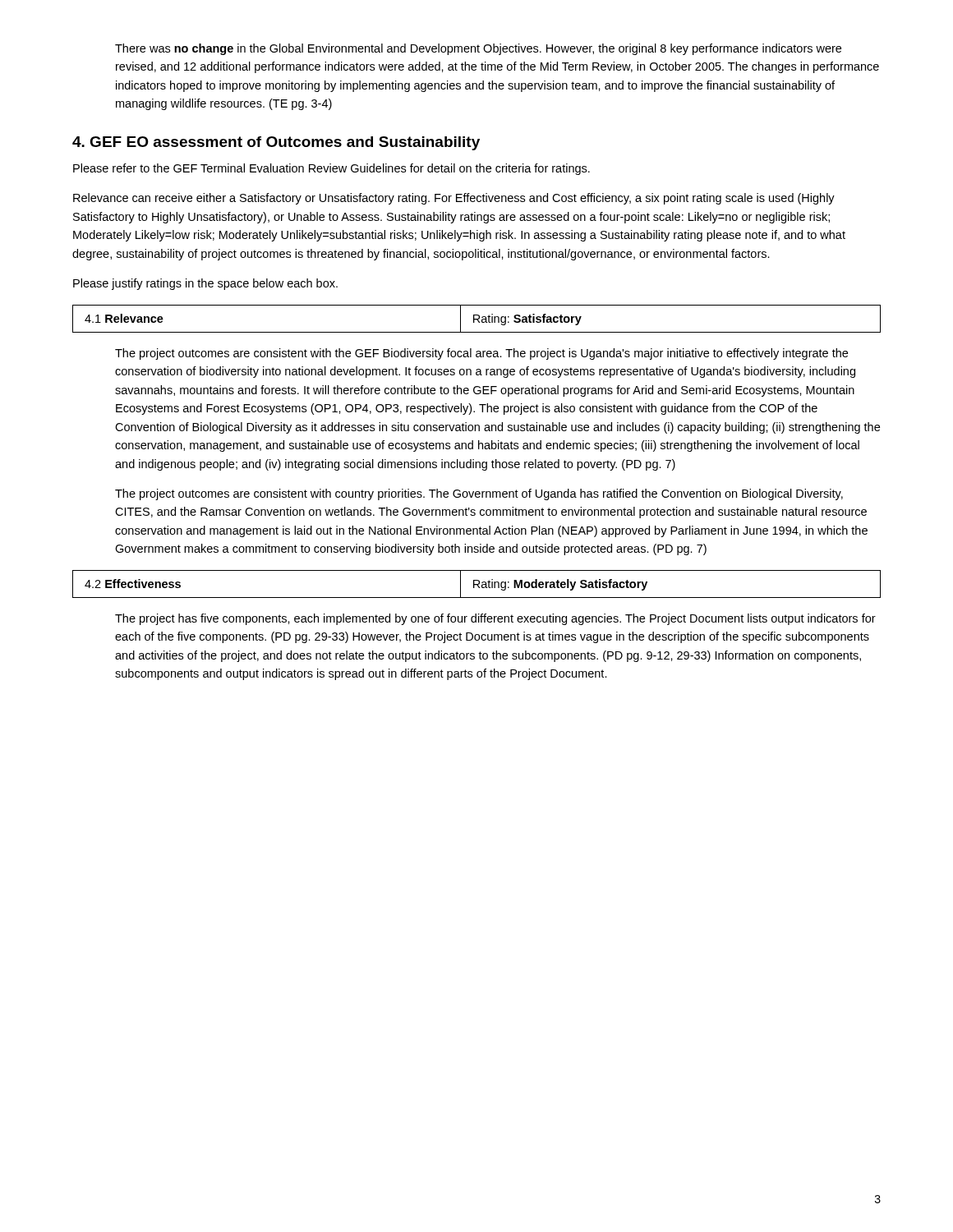Image resolution: width=953 pixels, height=1232 pixels.
Task: Locate the table with the text "Rating: Satisfactory"
Action: pos(476,318)
